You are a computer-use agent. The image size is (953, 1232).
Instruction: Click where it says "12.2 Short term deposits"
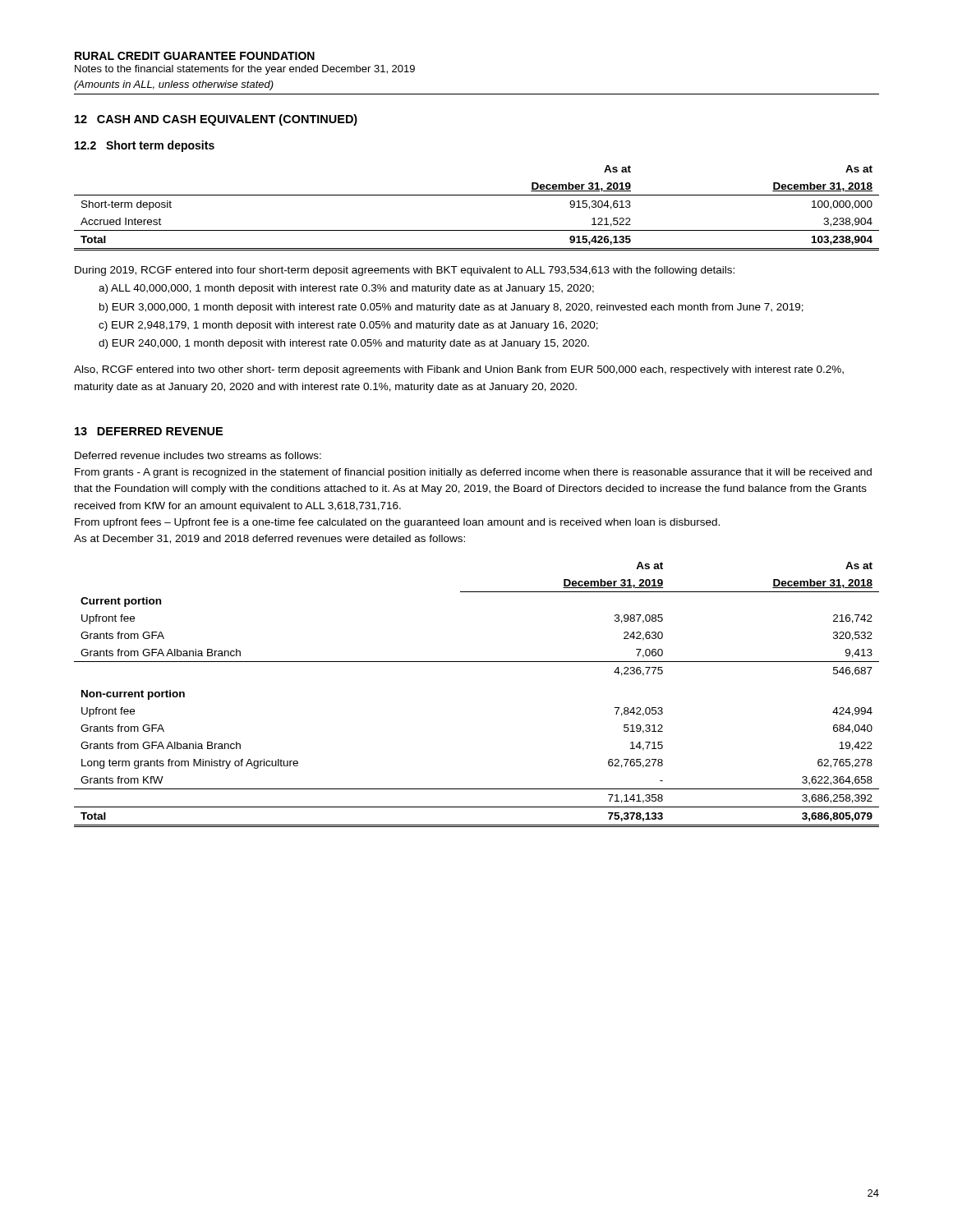pyautogui.click(x=144, y=145)
